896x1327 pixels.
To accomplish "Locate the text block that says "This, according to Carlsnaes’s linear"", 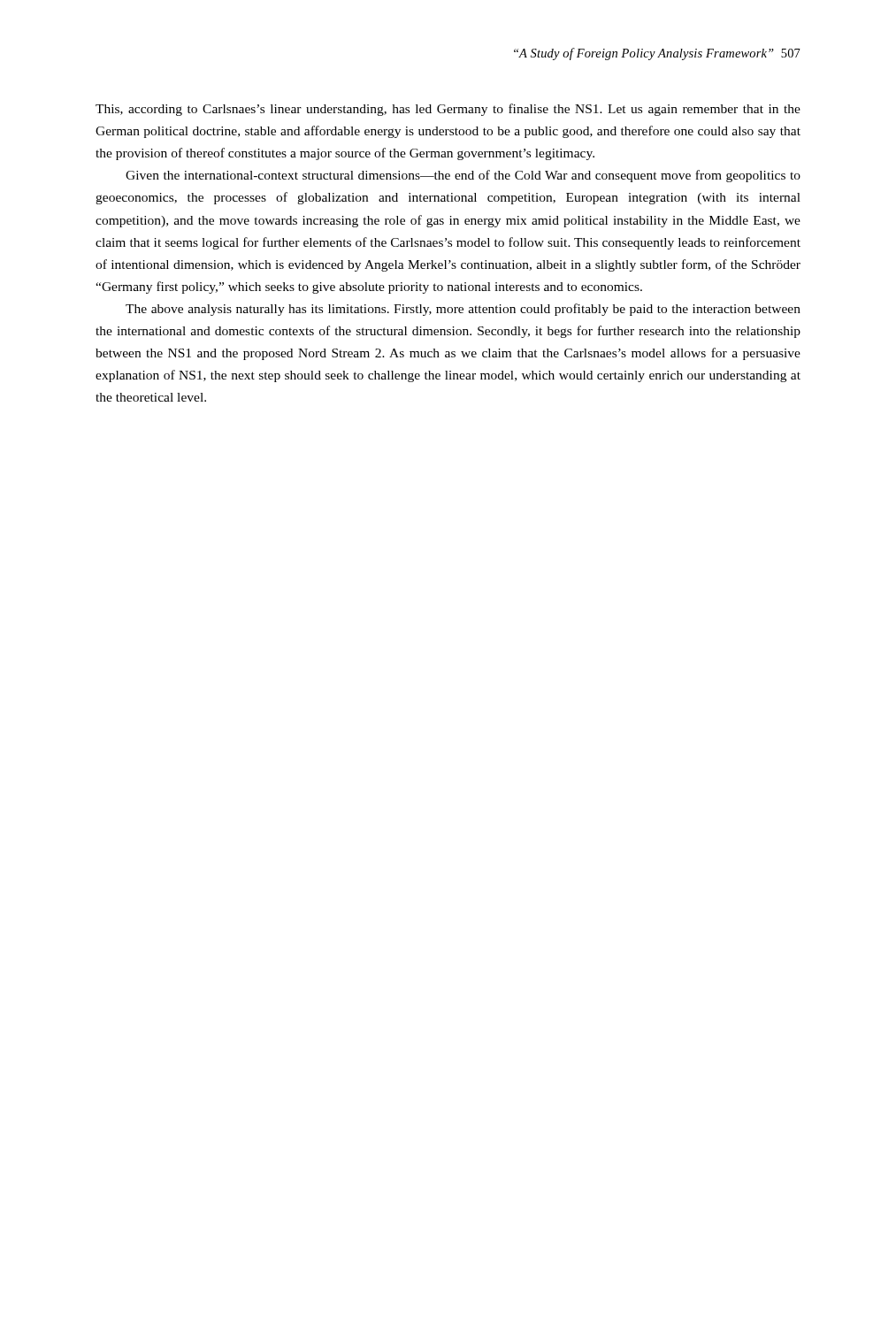I will tap(448, 131).
